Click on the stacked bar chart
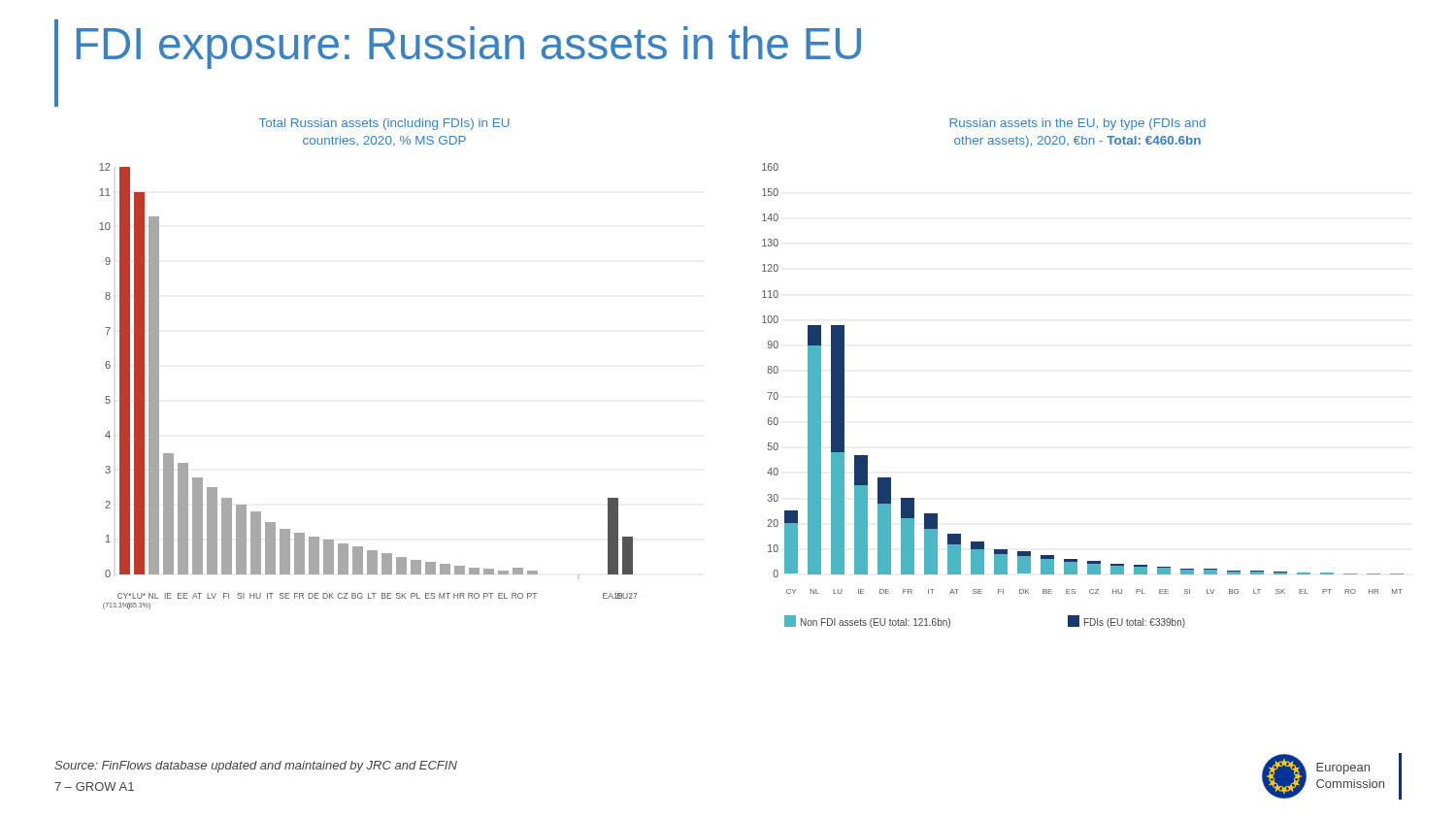This screenshot has height=819, width=1456. click(1077, 396)
